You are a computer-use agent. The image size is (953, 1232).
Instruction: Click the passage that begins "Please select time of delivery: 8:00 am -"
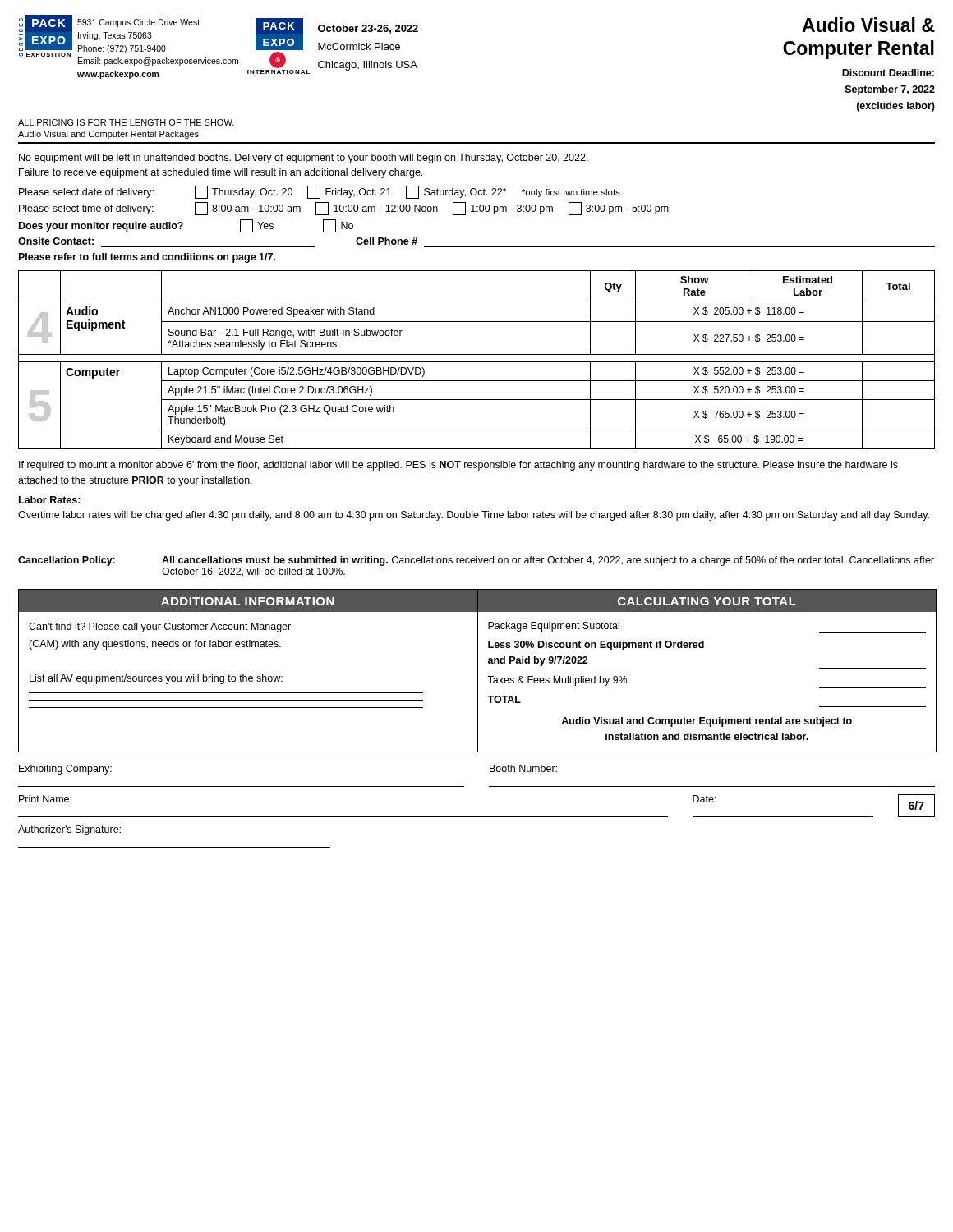pos(344,209)
